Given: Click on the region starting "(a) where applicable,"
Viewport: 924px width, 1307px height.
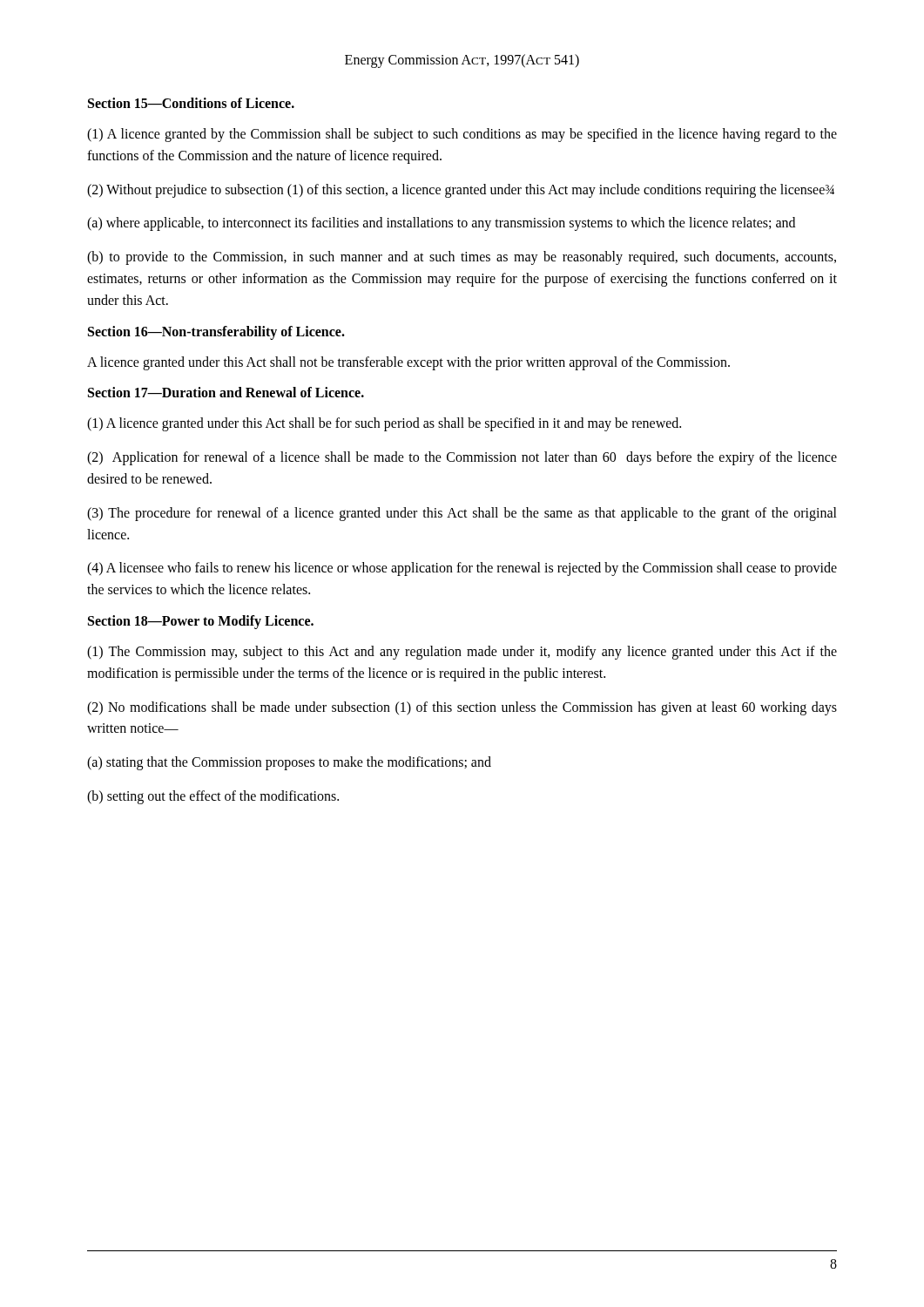Looking at the screenshot, I should [x=441, y=223].
